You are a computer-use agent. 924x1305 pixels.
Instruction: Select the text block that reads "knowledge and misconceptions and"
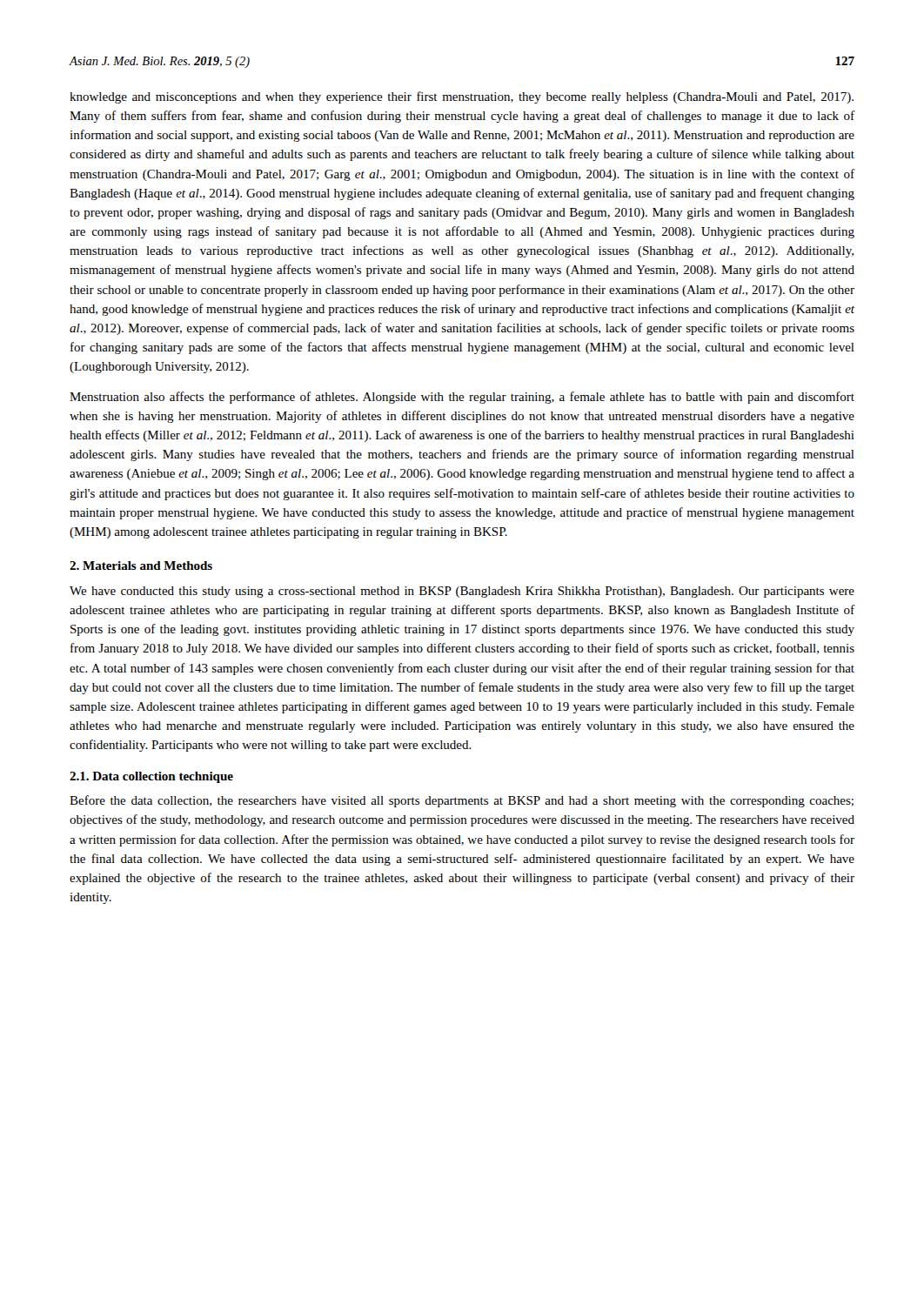(462, 231)
